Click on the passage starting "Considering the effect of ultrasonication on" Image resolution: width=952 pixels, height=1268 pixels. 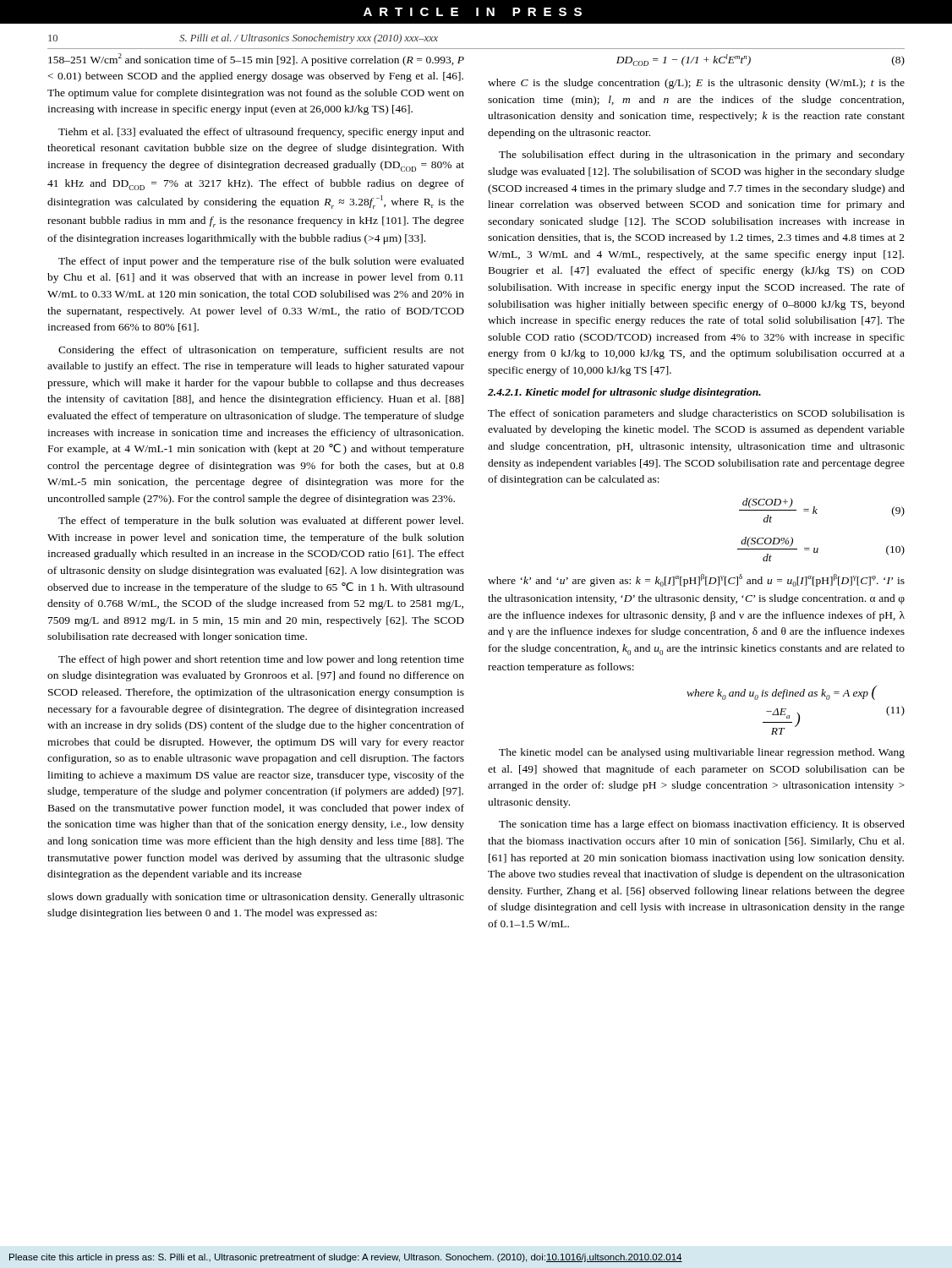point(256,424)
